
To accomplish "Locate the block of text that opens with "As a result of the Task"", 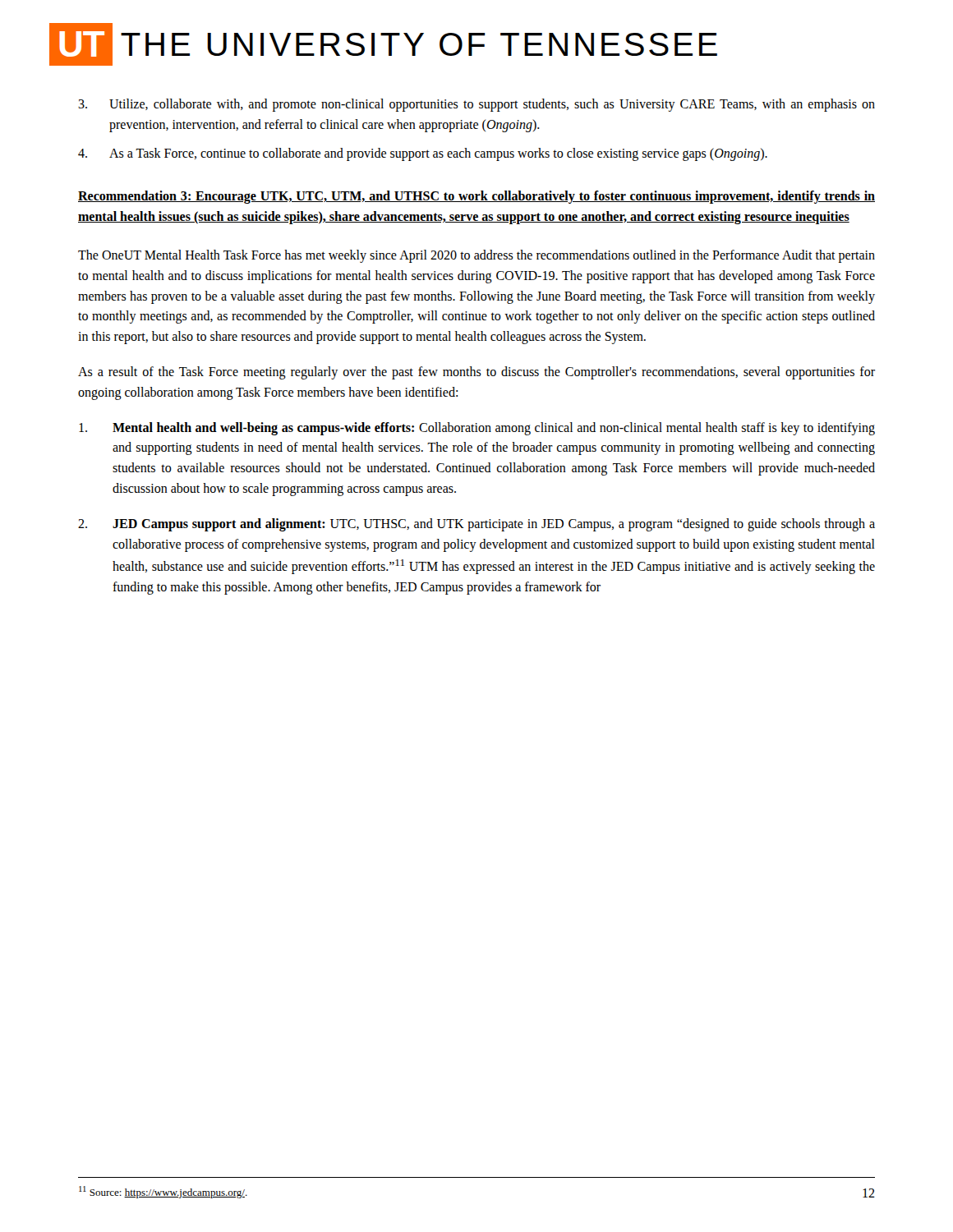I will point(476,382).
